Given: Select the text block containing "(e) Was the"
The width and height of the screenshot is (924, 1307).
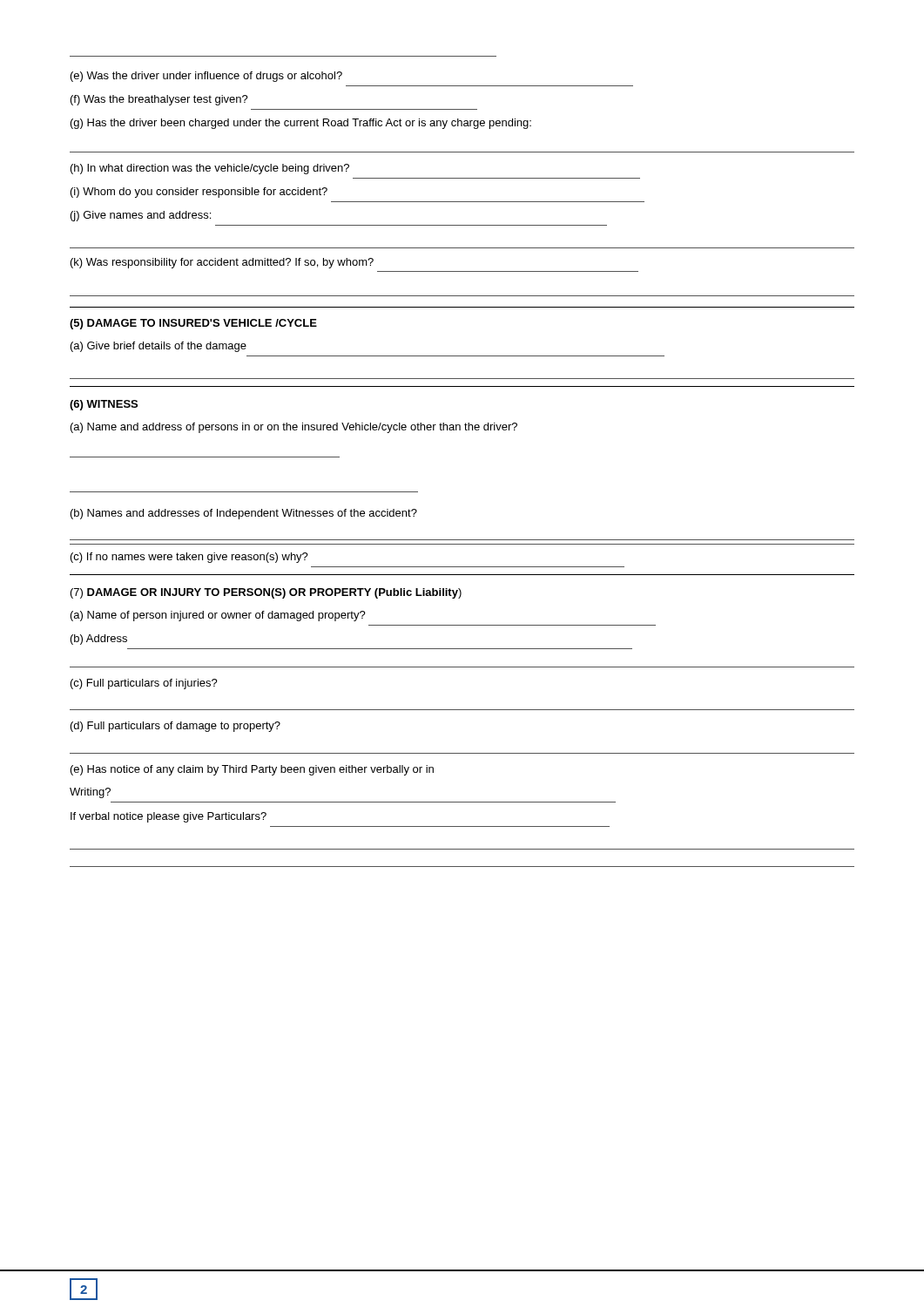Looking at the screenshot, I should [x=351, y=77].
